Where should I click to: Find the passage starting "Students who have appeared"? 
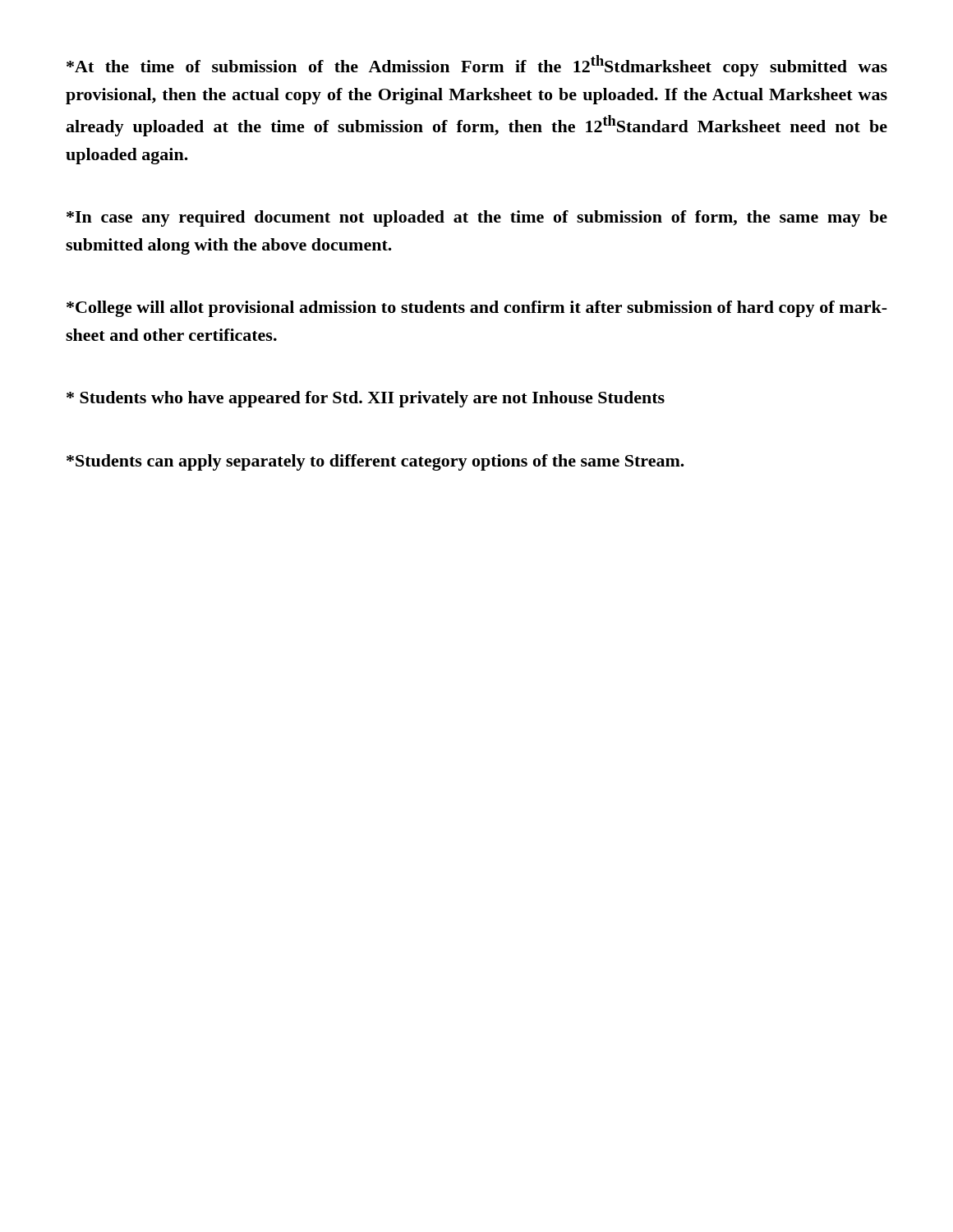[x=365, y=397]
